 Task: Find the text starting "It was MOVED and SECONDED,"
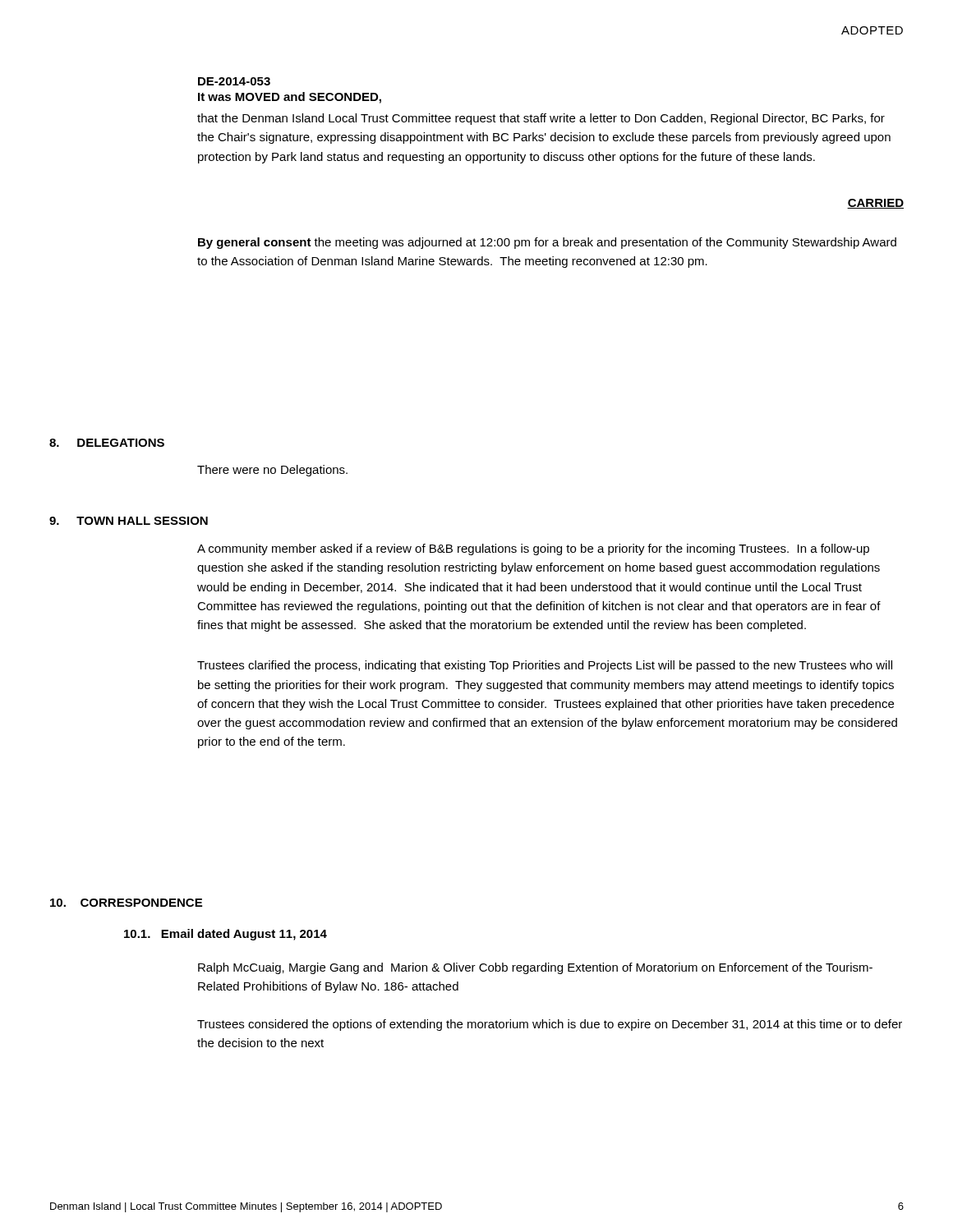pyautogui.click(x=290, y=97)
